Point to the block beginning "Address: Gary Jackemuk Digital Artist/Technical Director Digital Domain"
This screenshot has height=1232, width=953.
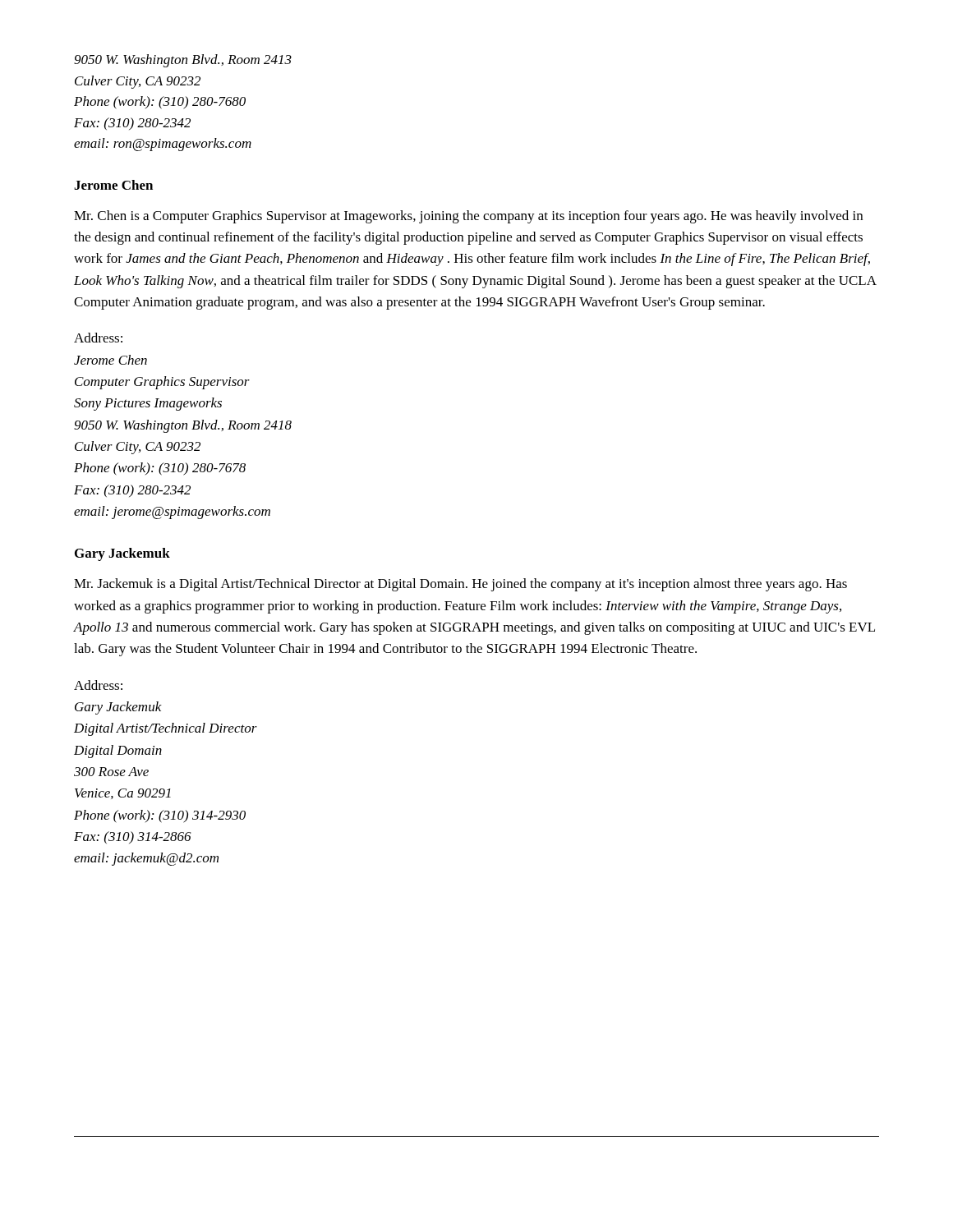(98, 685)
